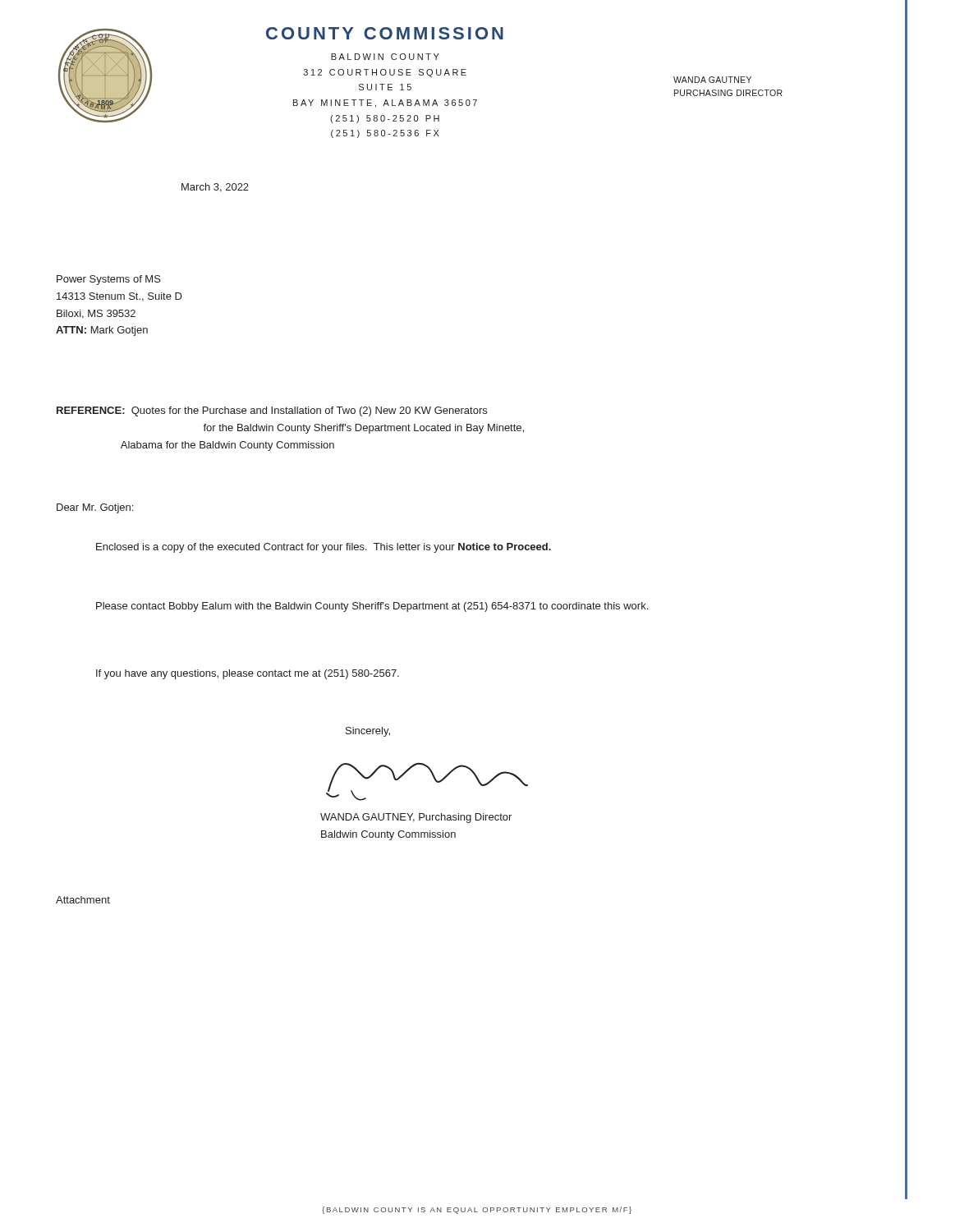
Task: Find the text block that reads "WANDA GAUTNEY, Purchasing"
Action: coord(416,825)
